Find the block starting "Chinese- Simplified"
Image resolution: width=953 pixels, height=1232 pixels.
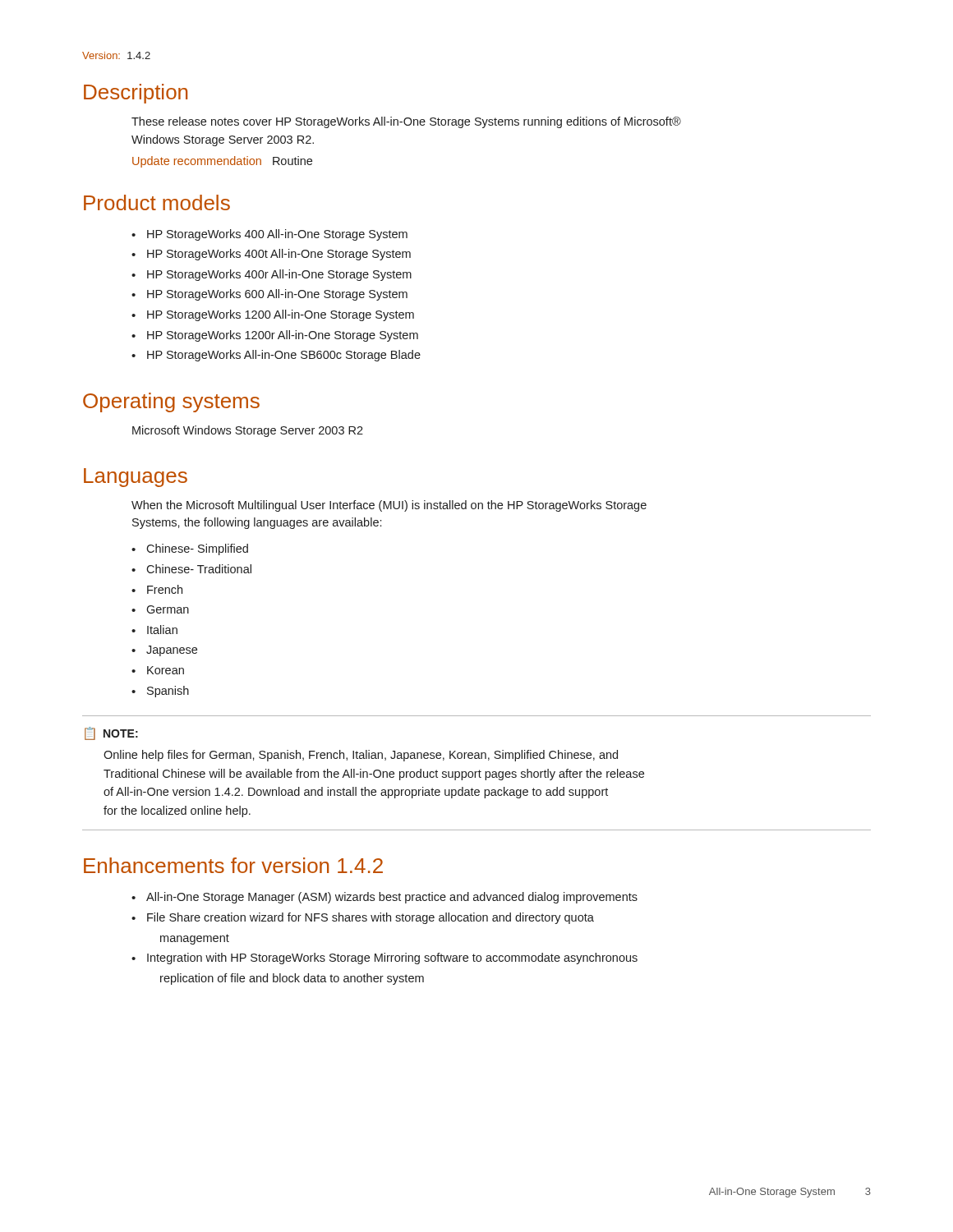[x=198, y=549]
